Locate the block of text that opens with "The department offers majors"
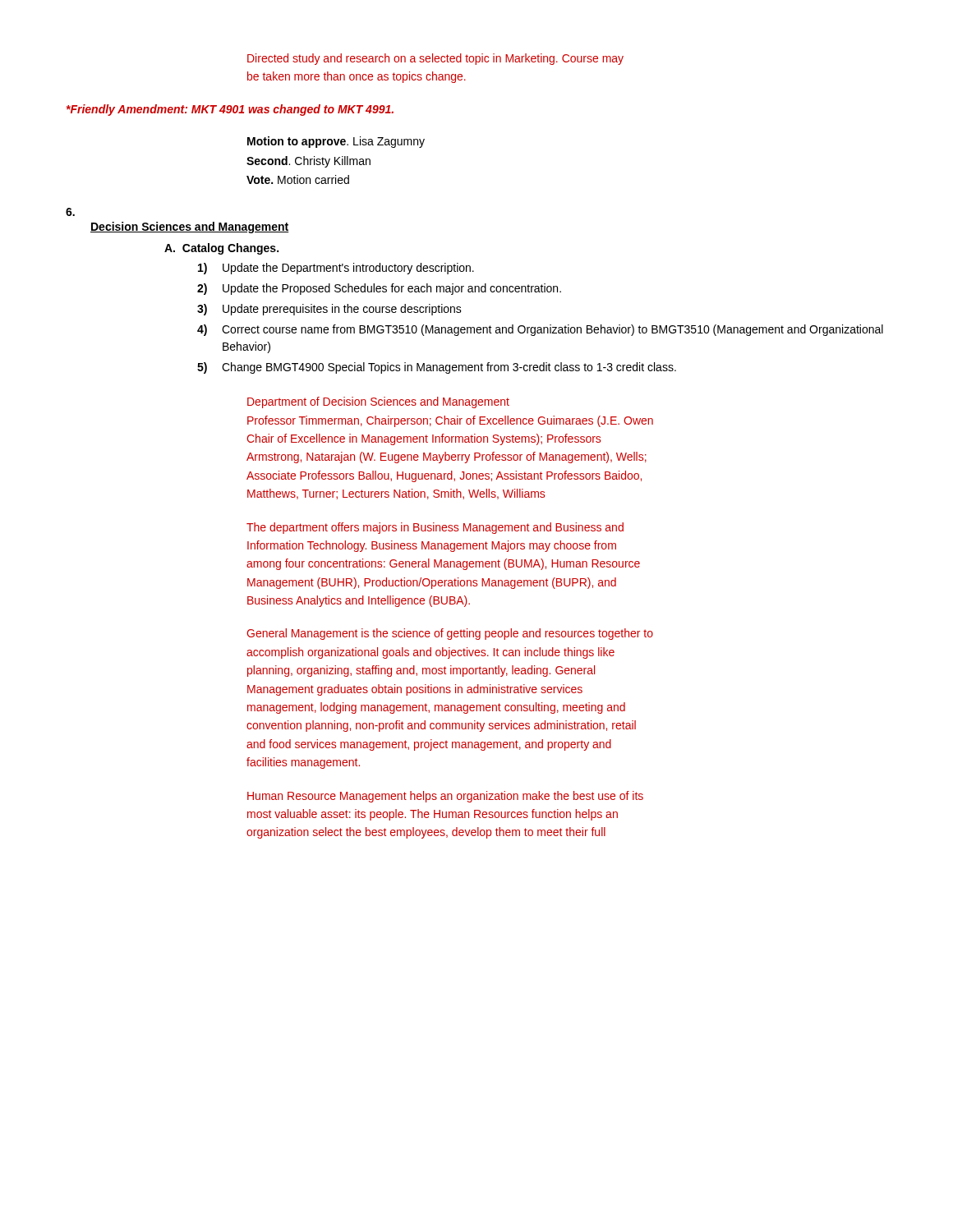This screenshot has width=953, height=1232. click(443, 564)
